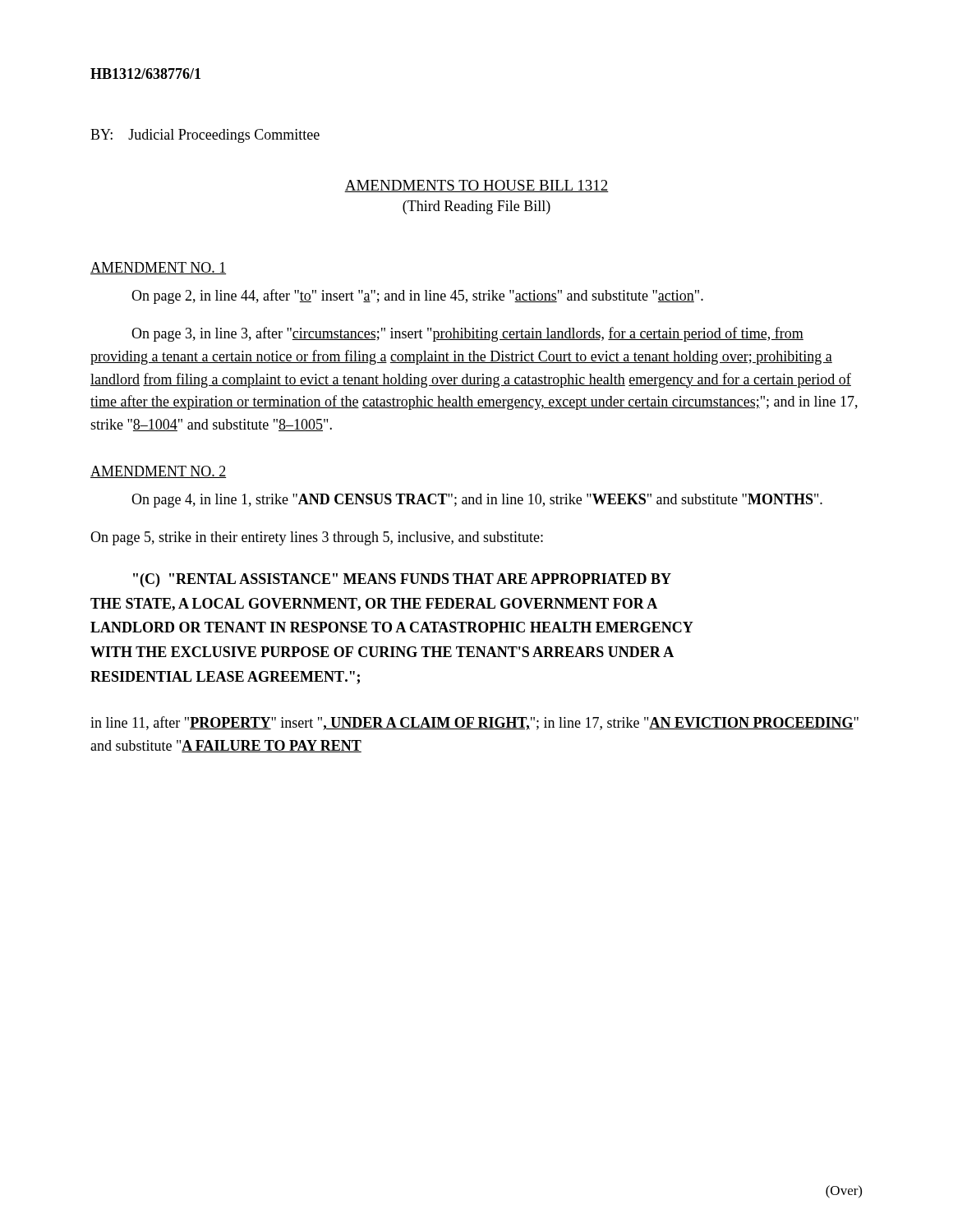Point to the block starting "On page 2, in line"
This screenshot has width=953, height=1232.
tap(418, 296)
